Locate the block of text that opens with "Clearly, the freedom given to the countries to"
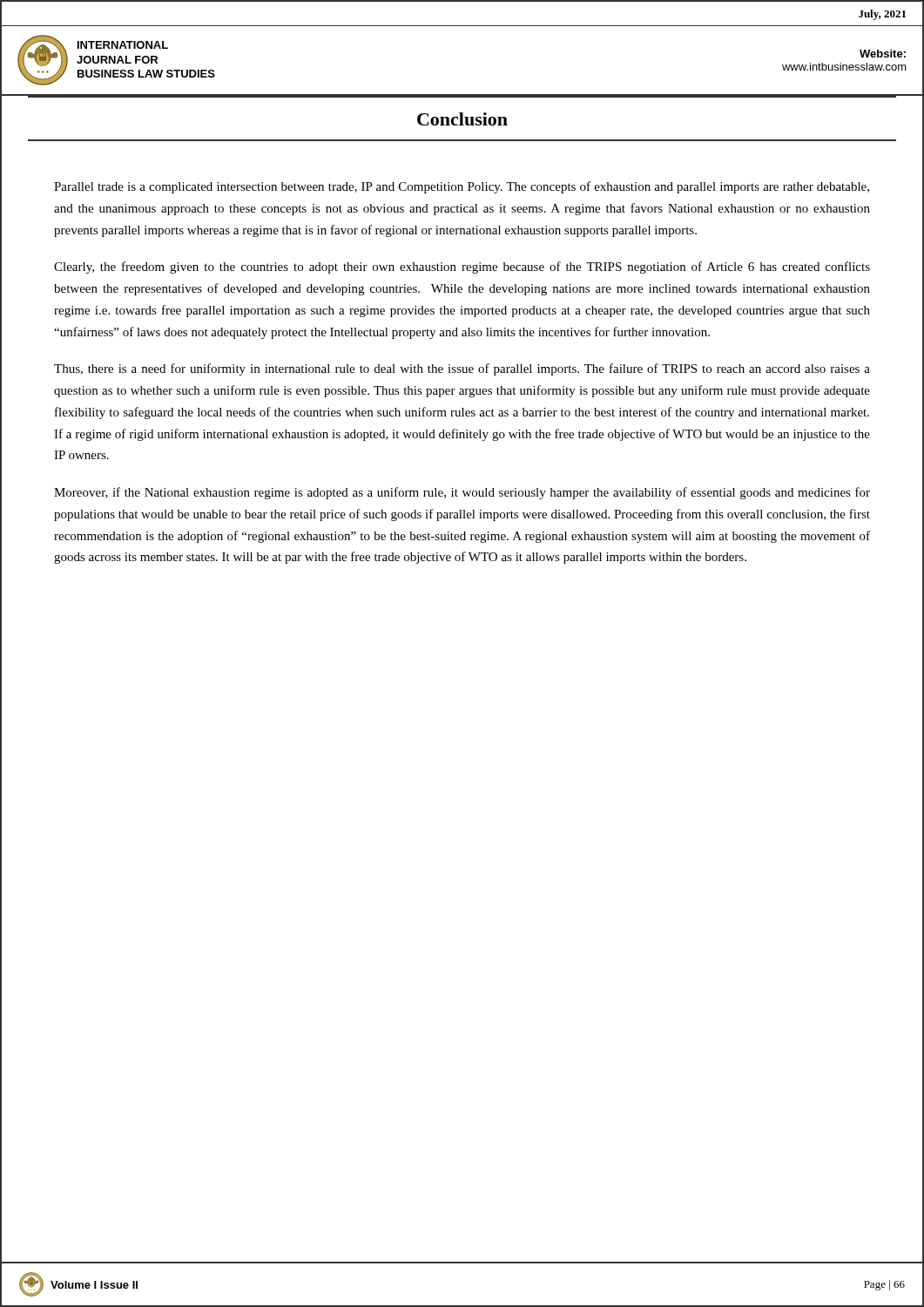 462,299
